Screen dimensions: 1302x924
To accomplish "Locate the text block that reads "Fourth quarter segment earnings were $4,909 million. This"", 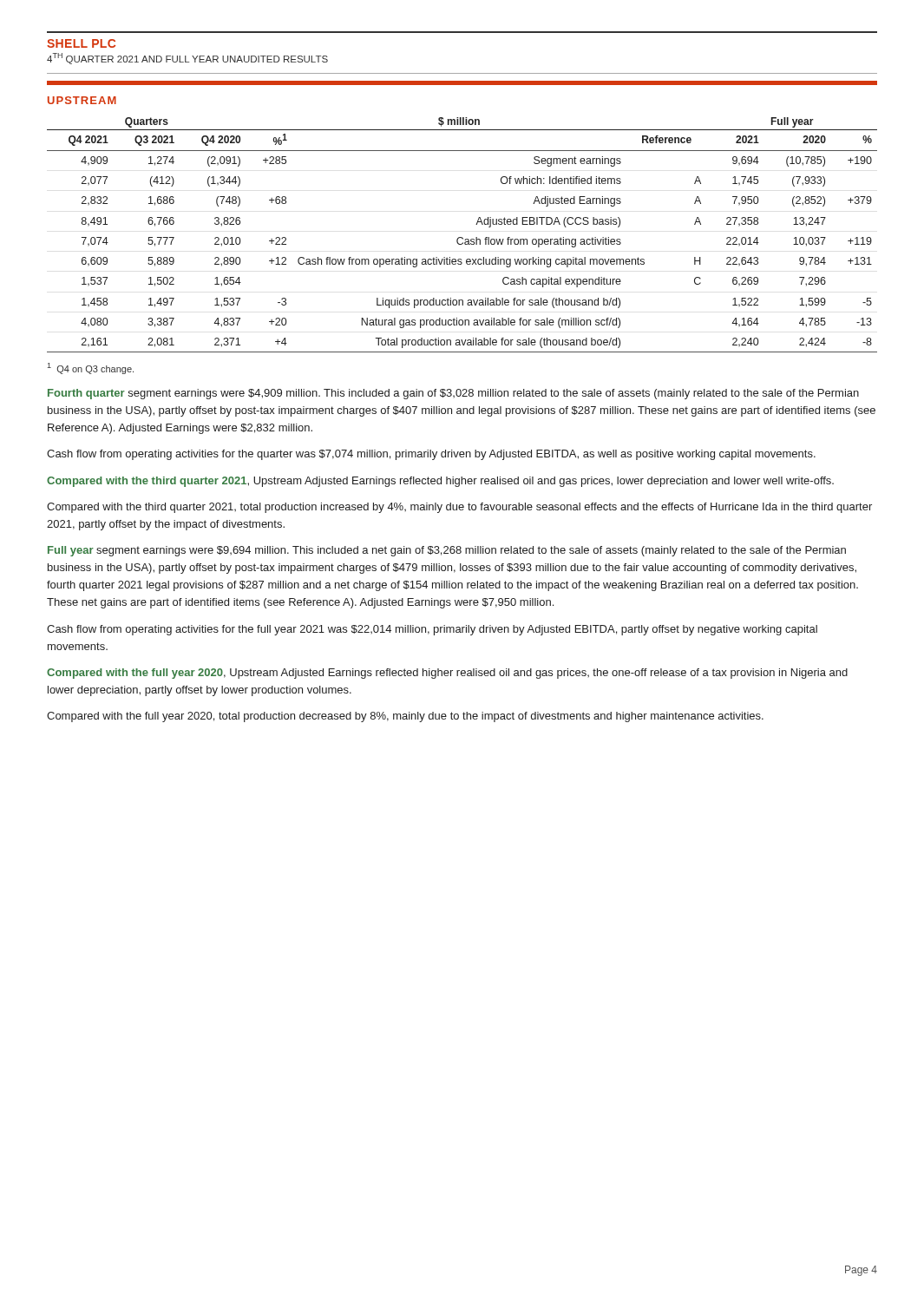I will pyautogui.click(x=462, y=411).
